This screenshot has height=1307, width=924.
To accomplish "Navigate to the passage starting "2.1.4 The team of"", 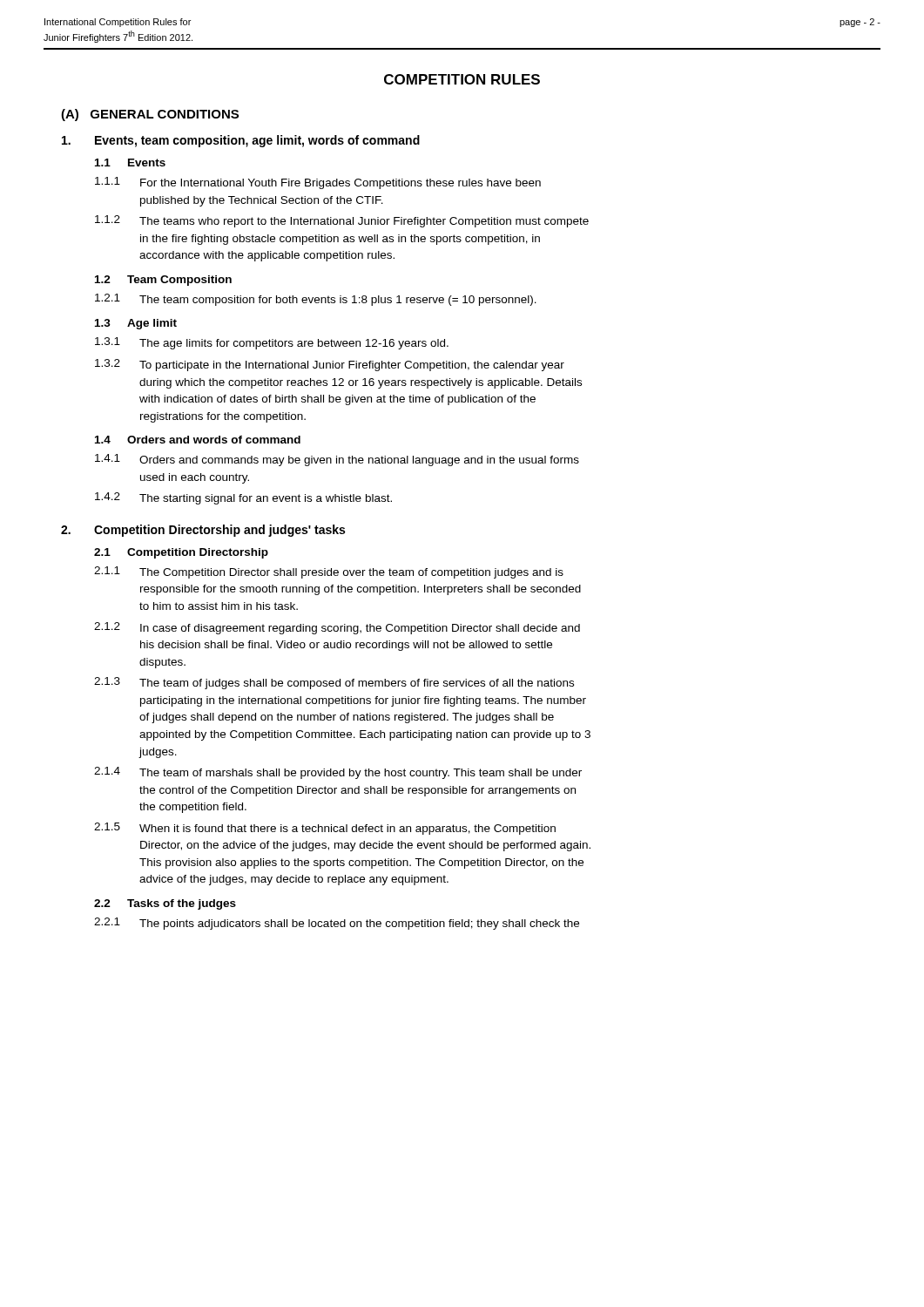I will [x=338, y=790].
